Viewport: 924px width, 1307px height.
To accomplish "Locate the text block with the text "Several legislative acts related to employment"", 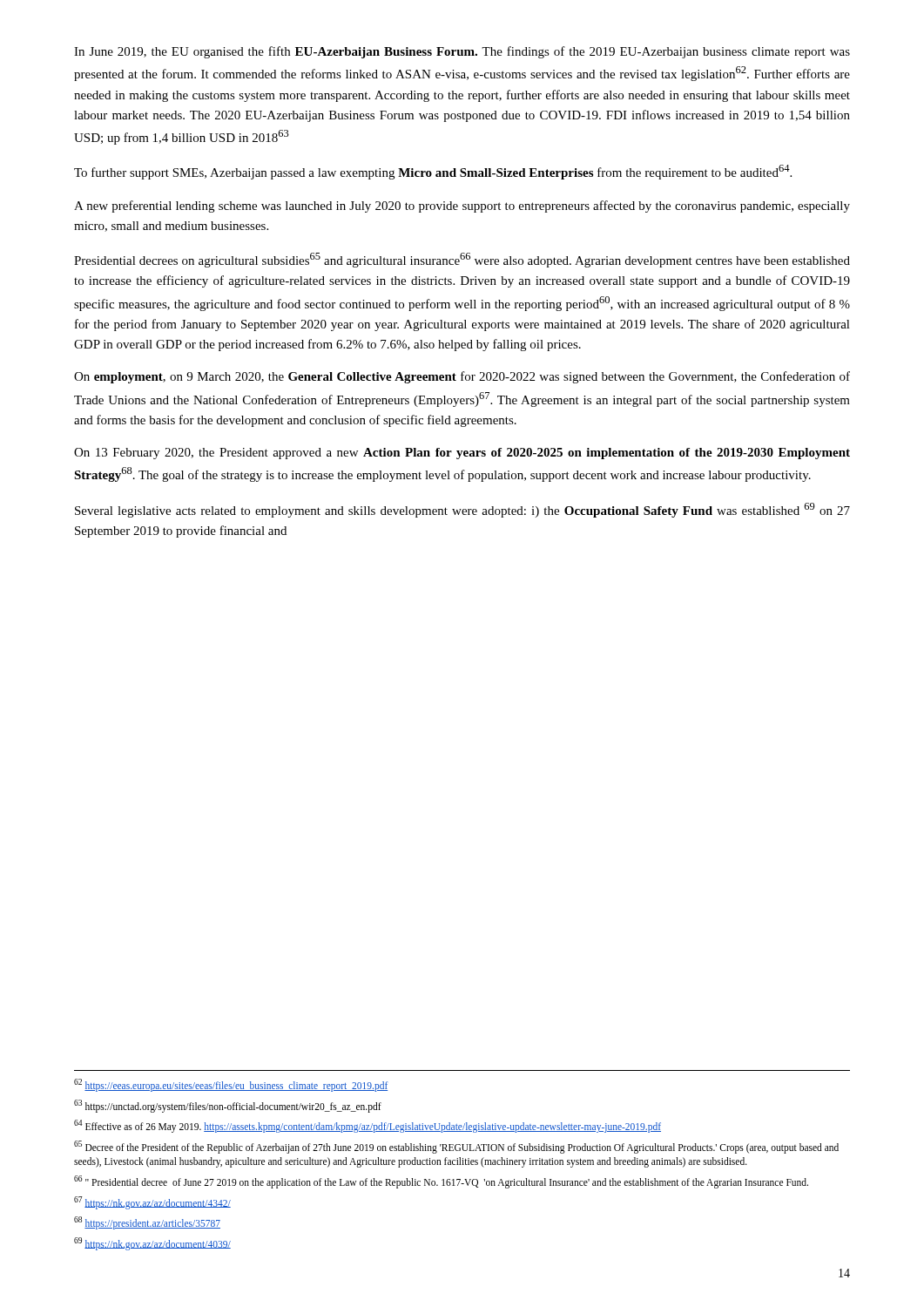I will point(462,520).
